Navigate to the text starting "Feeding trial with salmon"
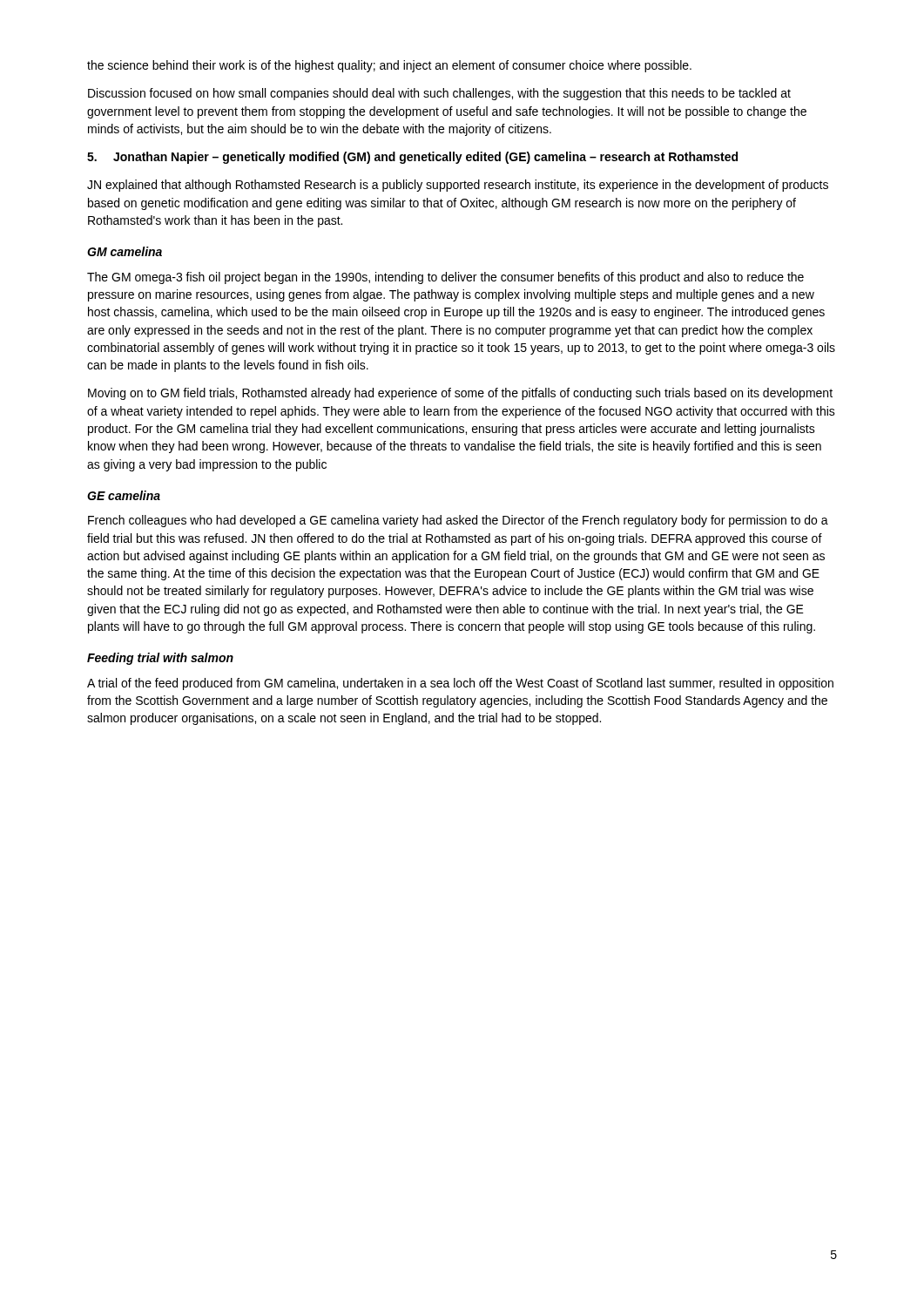 [x=160, y=658]
